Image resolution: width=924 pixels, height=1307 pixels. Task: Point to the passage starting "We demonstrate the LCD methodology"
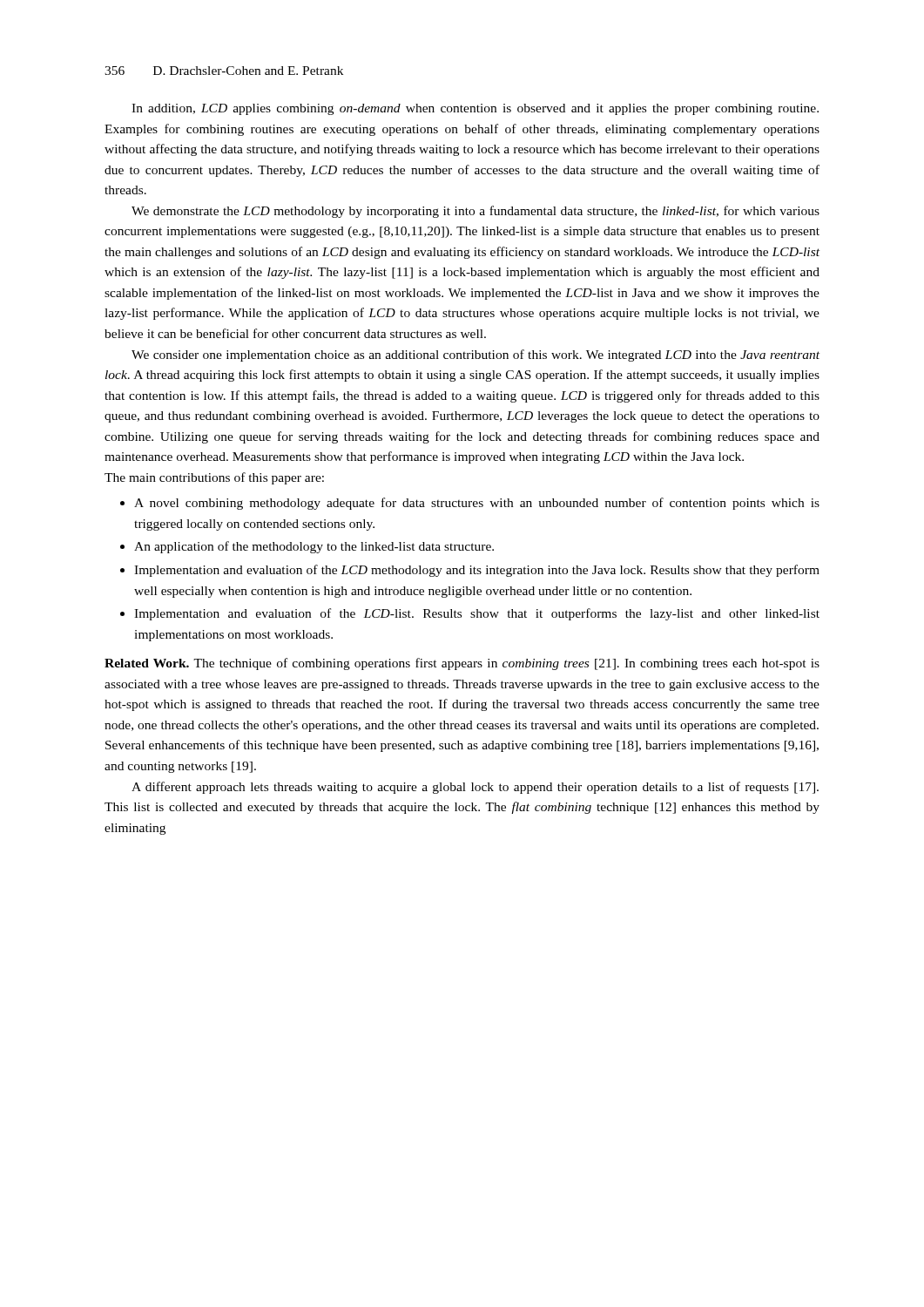click(462, 272)
